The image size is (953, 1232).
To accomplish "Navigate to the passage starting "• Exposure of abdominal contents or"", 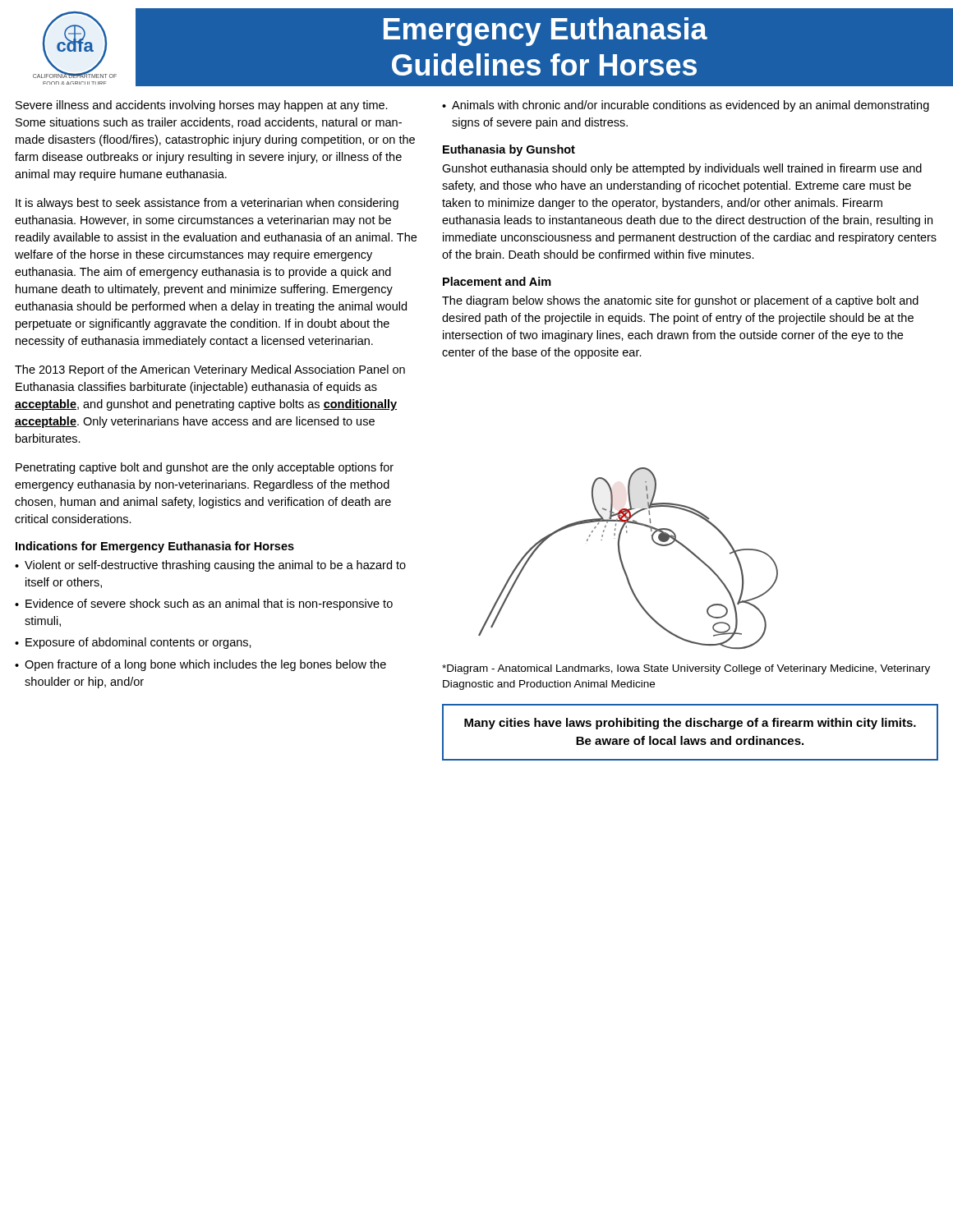I will point(133,643).
